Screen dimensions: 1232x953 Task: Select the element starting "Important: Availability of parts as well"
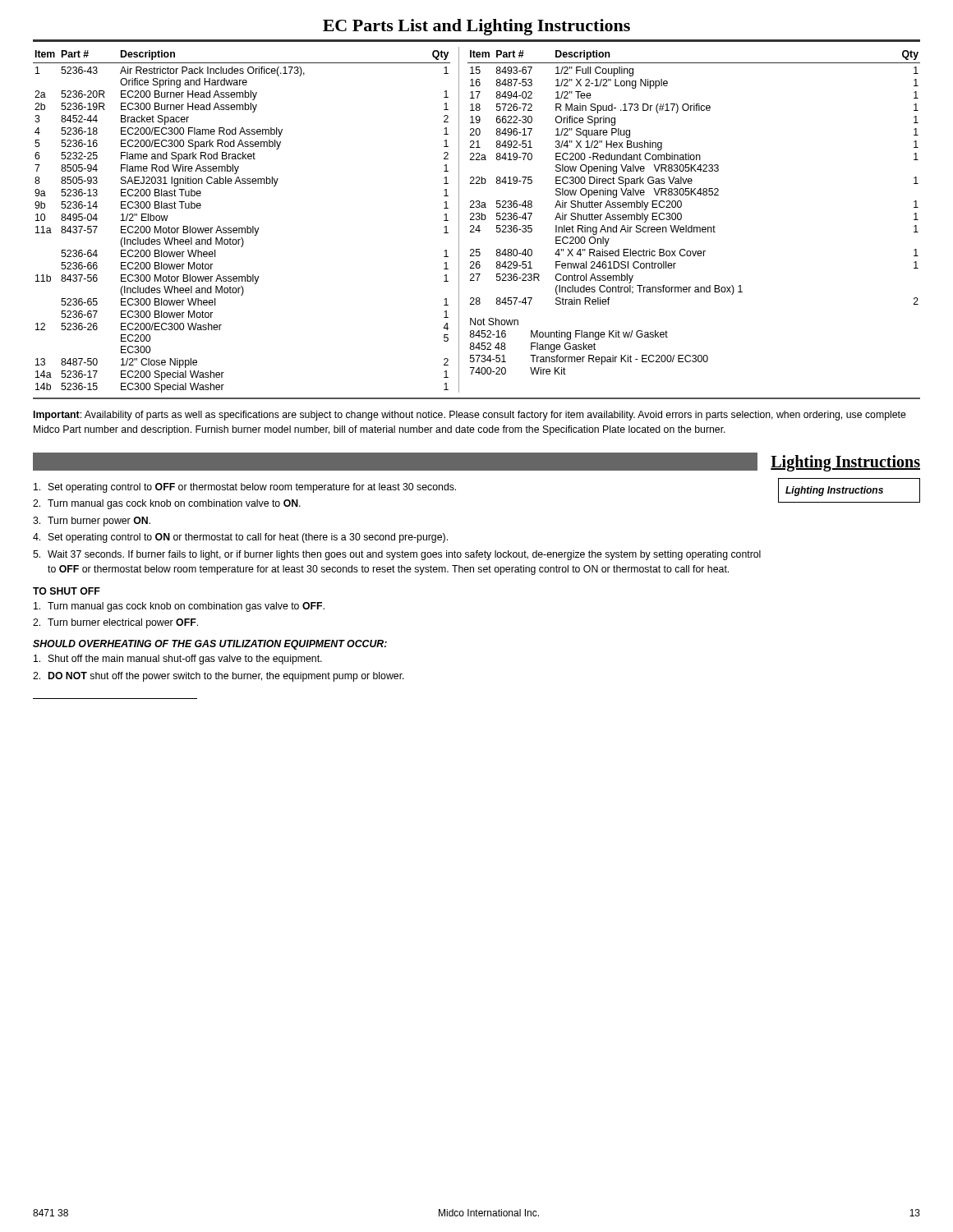click(469, 422)
